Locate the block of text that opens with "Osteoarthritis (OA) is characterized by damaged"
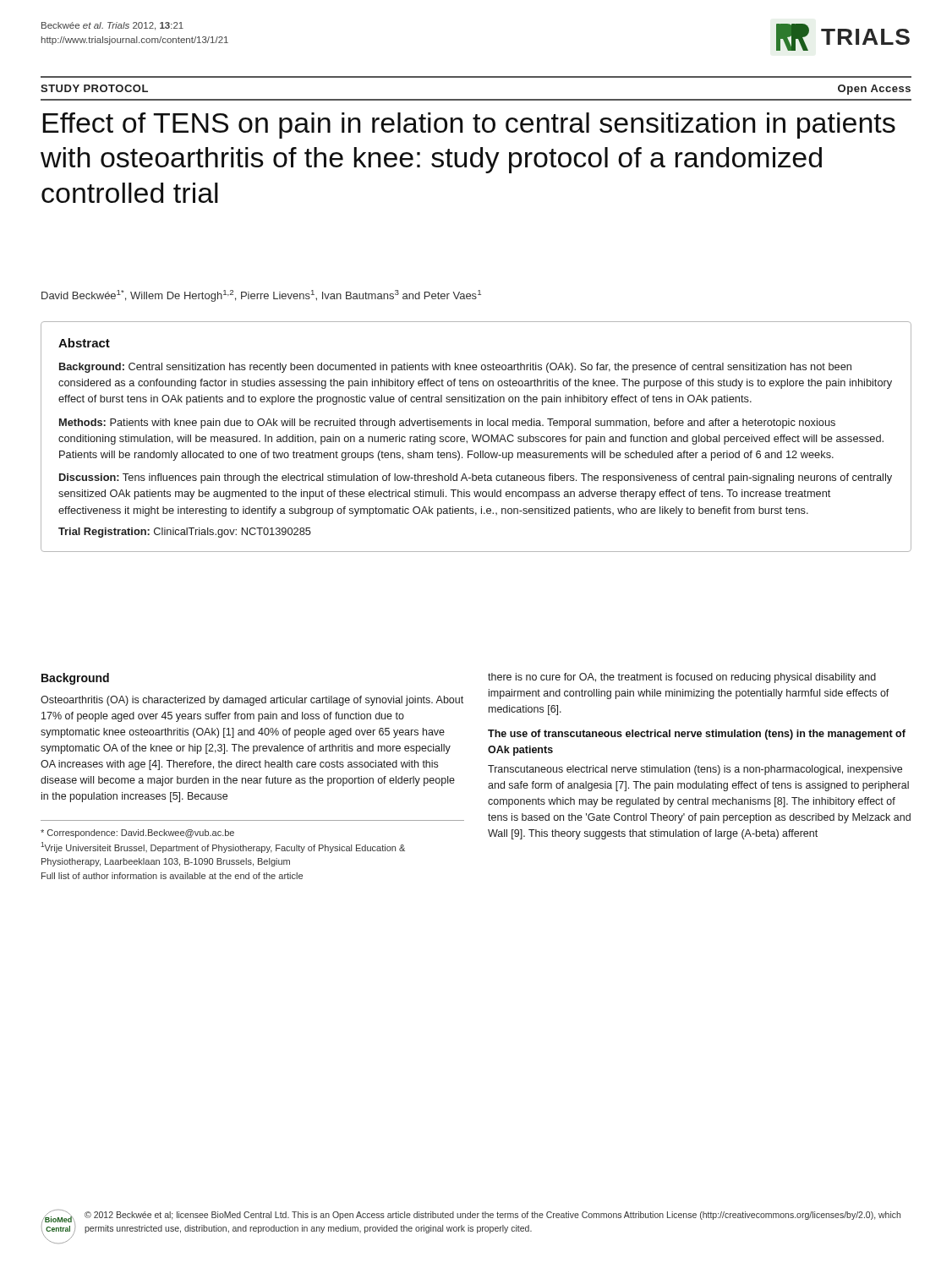 [252, 749]
